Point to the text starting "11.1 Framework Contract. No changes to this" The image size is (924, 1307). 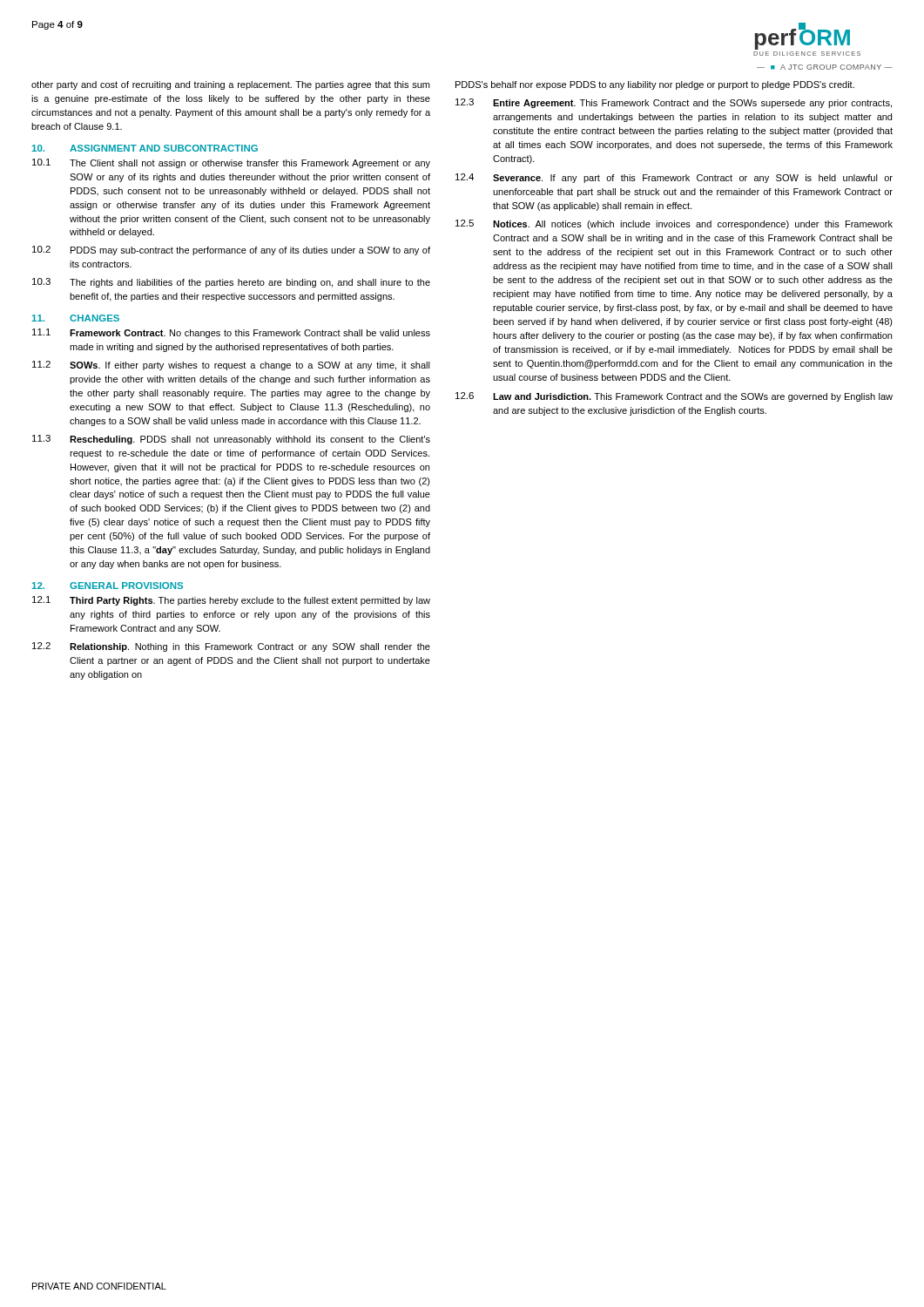231,341
